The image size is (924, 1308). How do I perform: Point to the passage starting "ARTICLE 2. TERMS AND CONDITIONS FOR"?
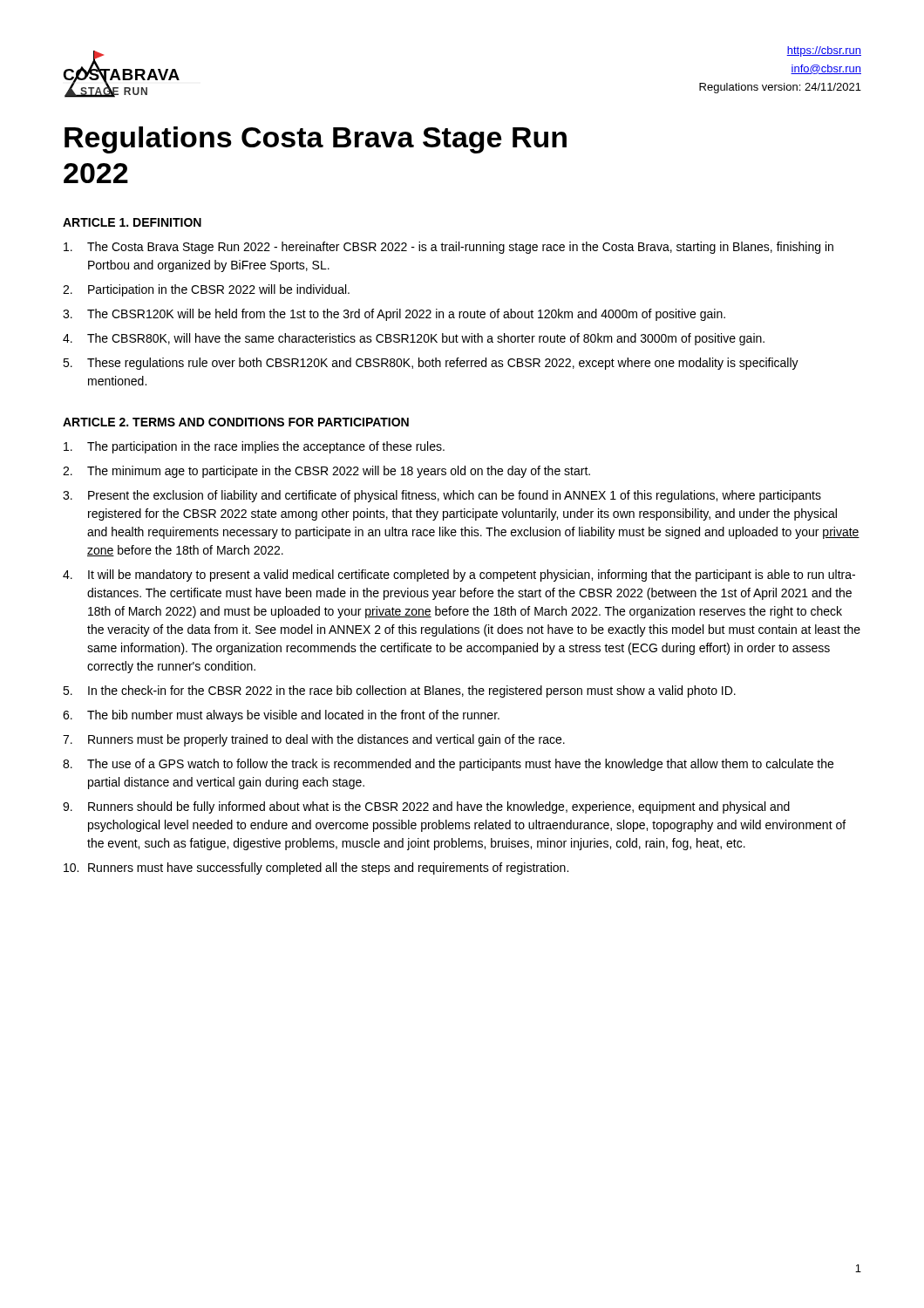tap(236, 422)
